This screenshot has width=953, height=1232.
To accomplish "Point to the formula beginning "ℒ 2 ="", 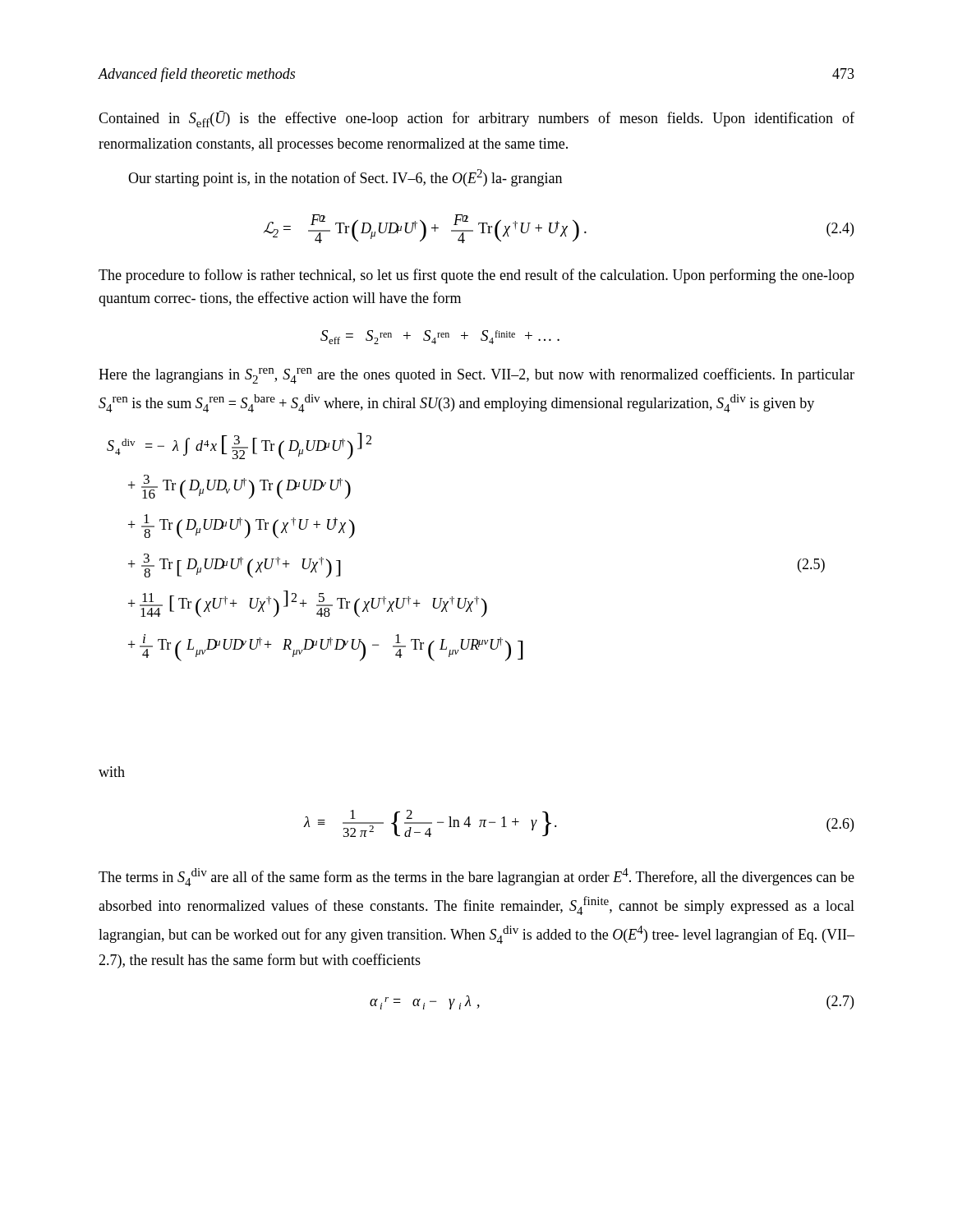I will point(559,228).
